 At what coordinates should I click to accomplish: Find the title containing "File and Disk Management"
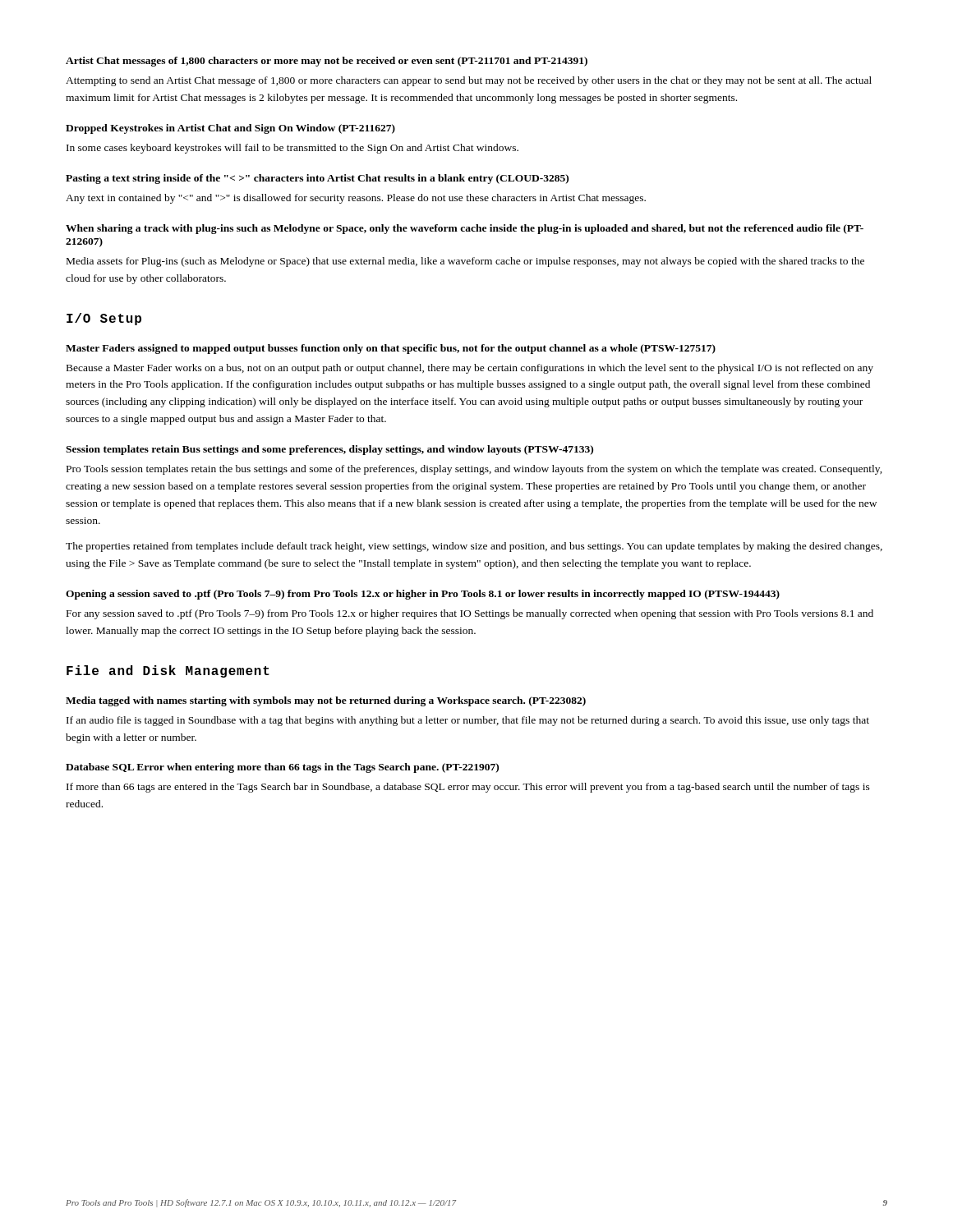click(168, 672)
